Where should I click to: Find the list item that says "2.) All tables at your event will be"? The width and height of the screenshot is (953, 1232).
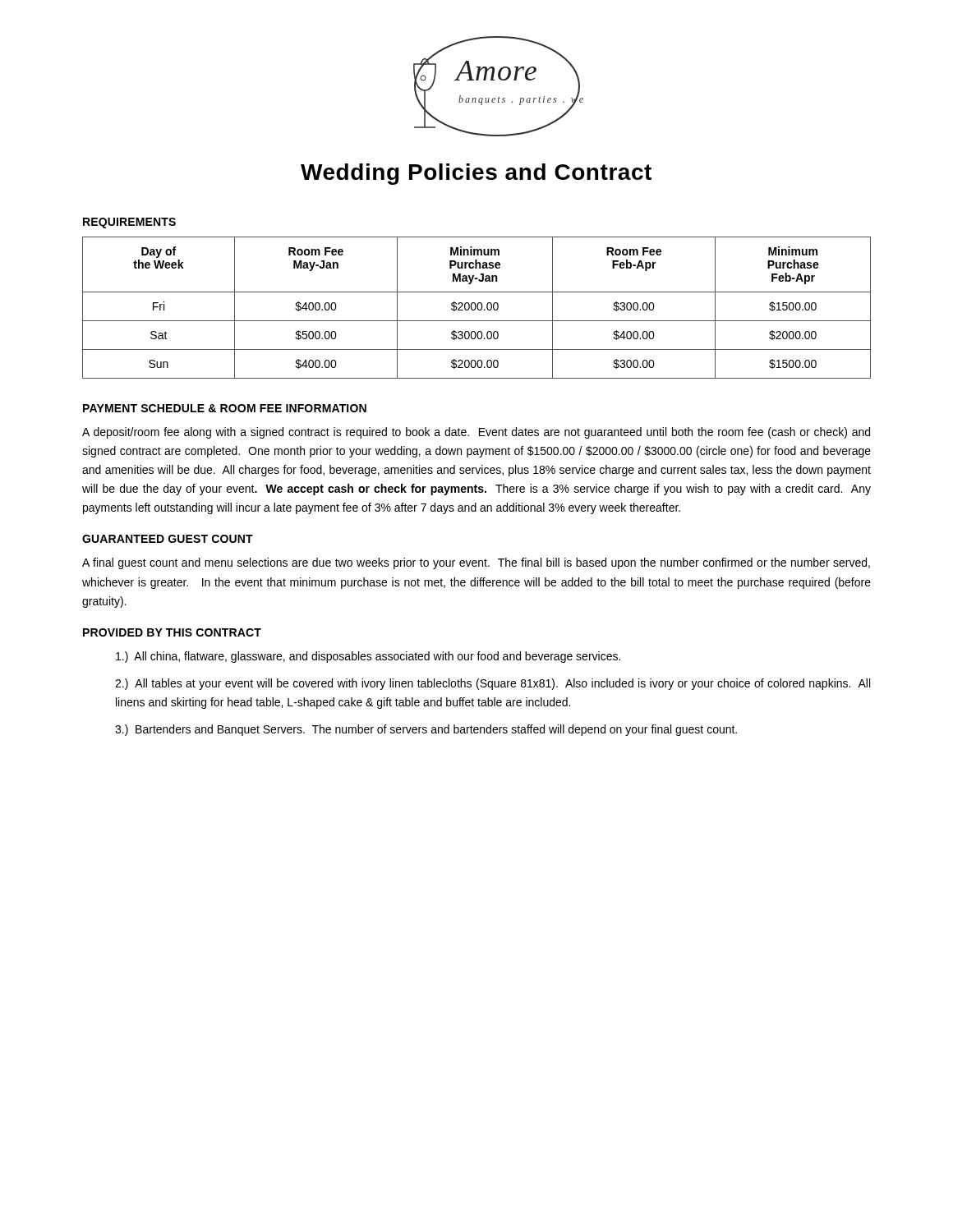coord(493,693)
